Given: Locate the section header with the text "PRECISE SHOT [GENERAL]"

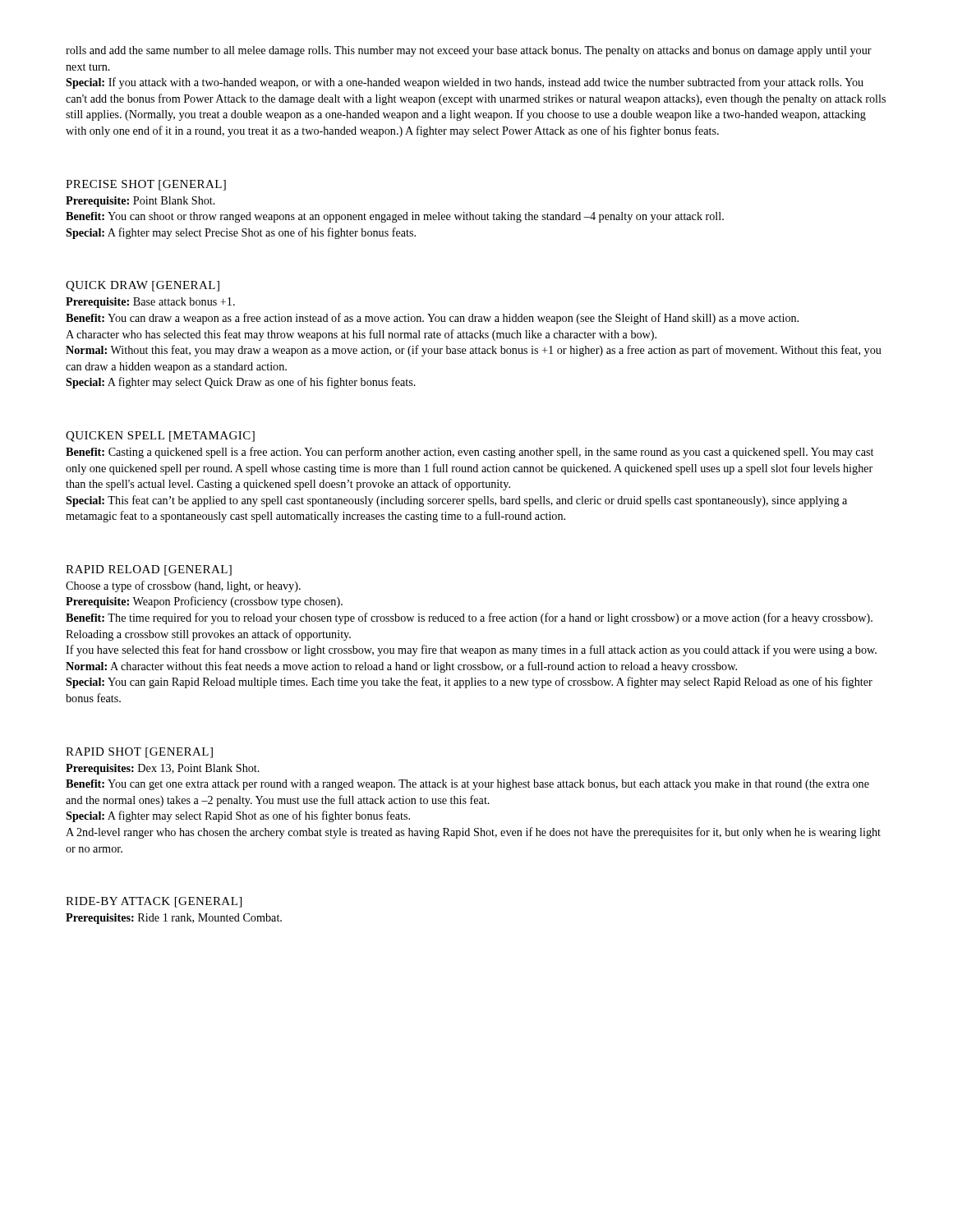Looking at the screenshot, I should (x=146, y=184).
